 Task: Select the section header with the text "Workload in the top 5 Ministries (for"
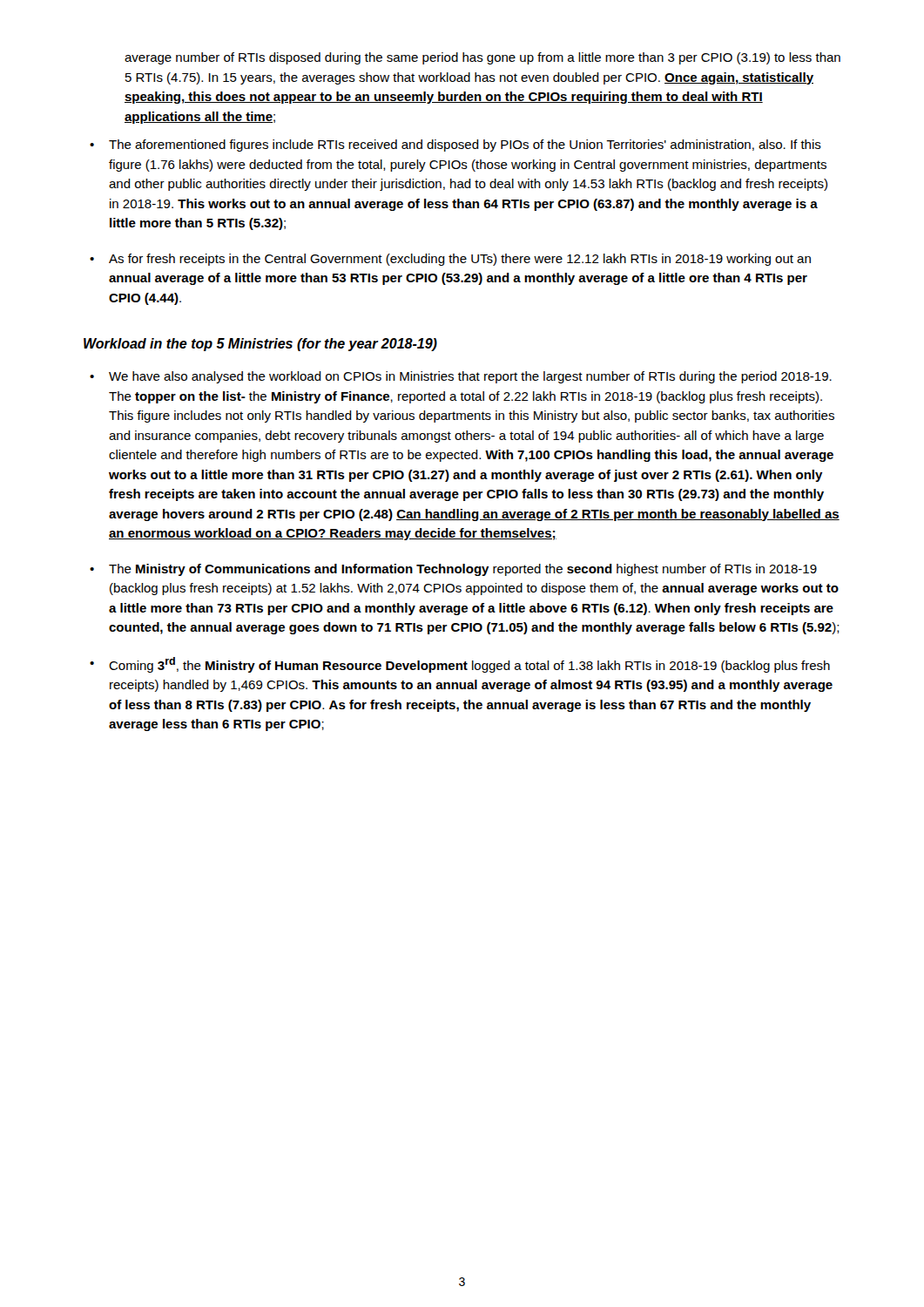click(x=260, y=344)
